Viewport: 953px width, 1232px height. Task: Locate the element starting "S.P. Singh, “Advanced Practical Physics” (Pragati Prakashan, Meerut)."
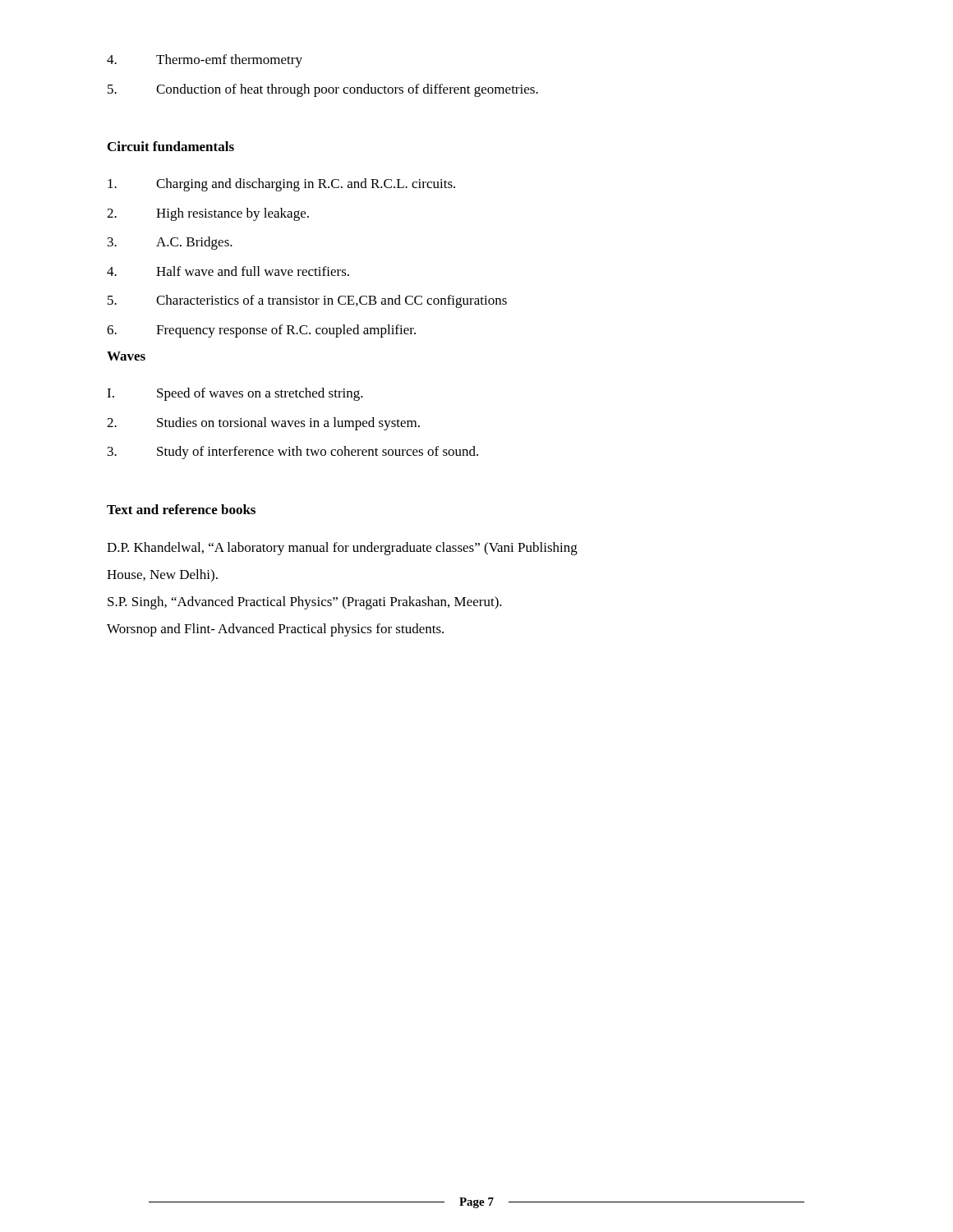305,602
